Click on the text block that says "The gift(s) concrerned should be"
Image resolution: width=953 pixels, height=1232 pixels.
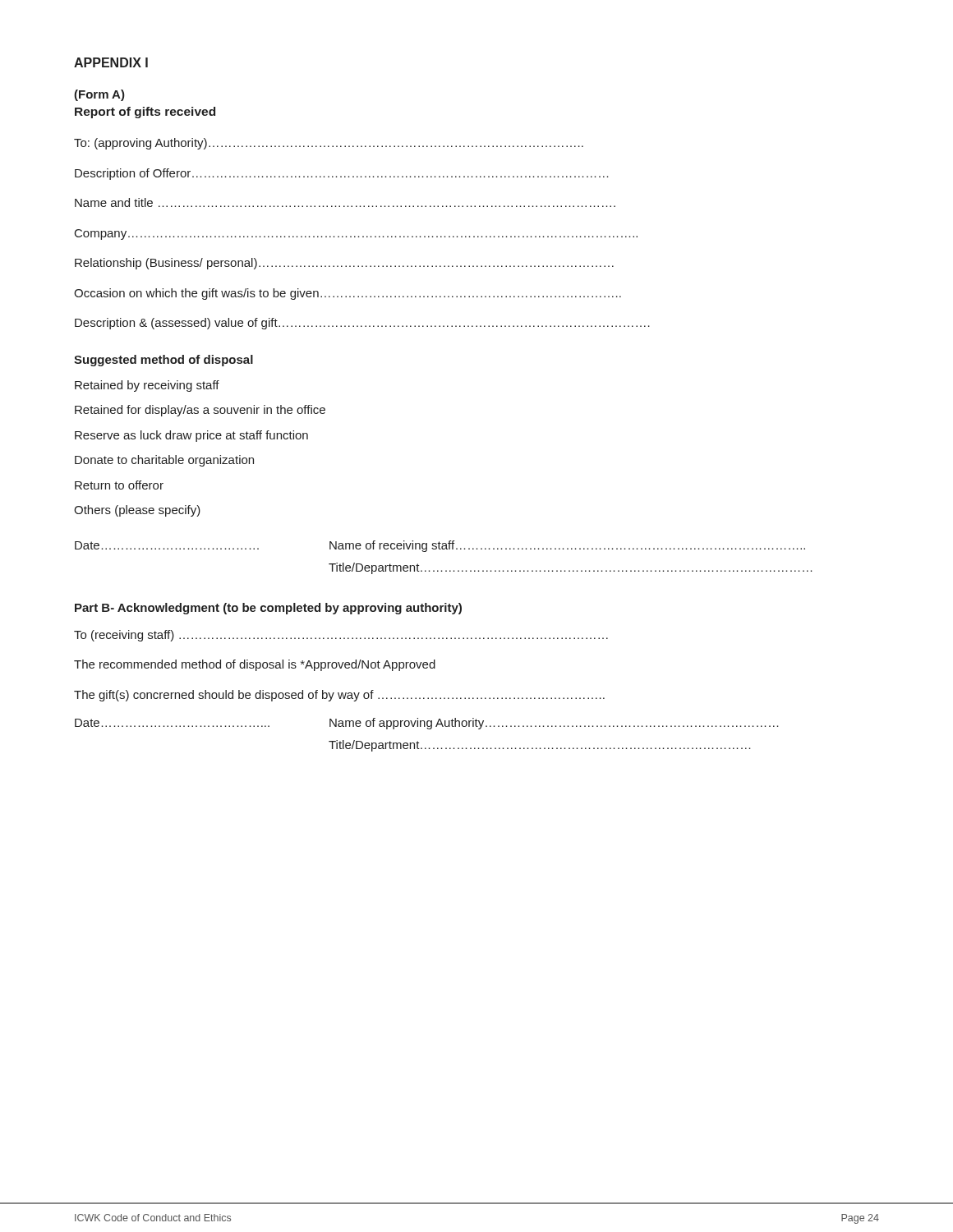tap(340, 694)
